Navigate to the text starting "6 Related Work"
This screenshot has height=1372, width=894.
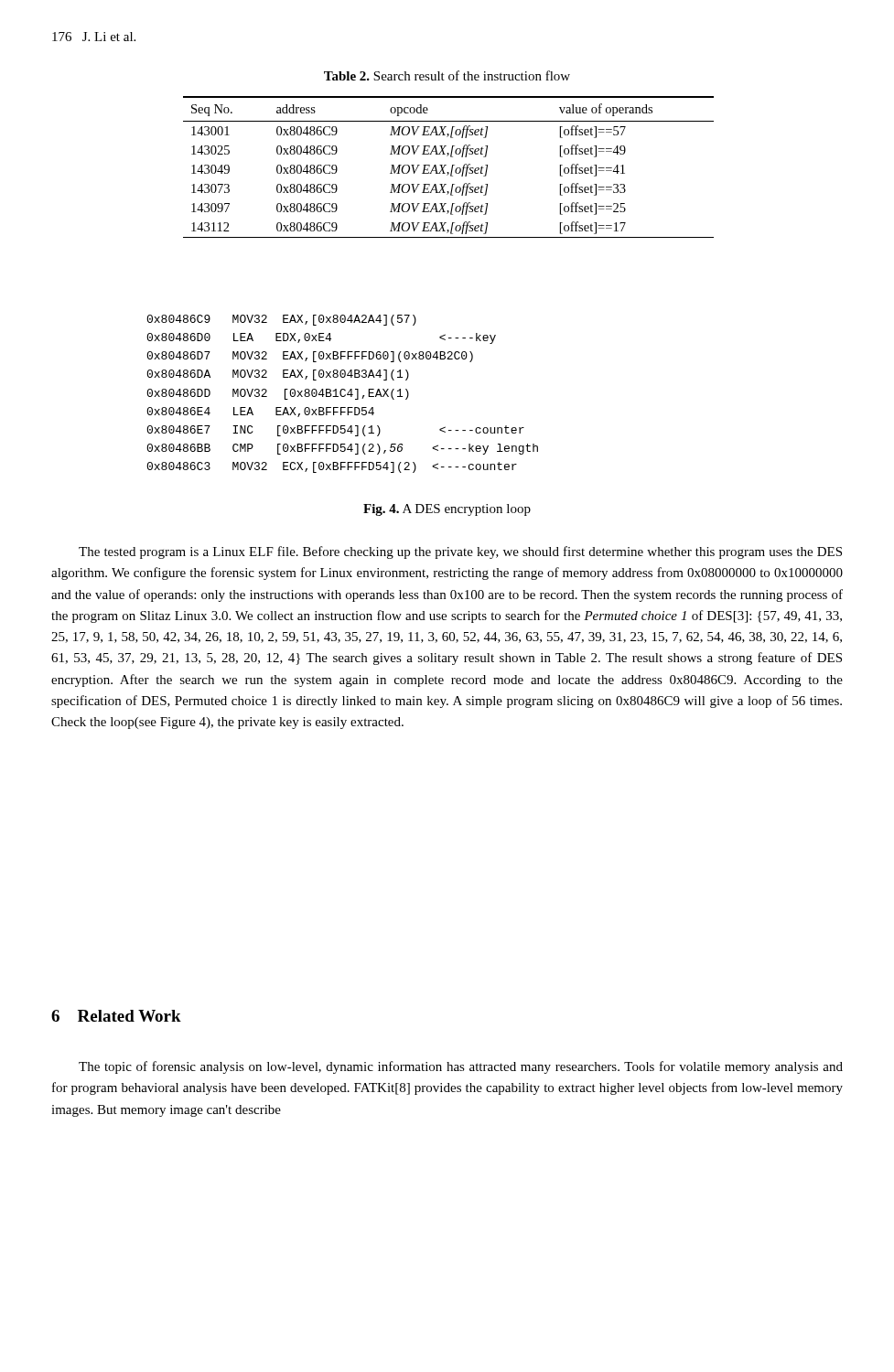[116, 1016]
